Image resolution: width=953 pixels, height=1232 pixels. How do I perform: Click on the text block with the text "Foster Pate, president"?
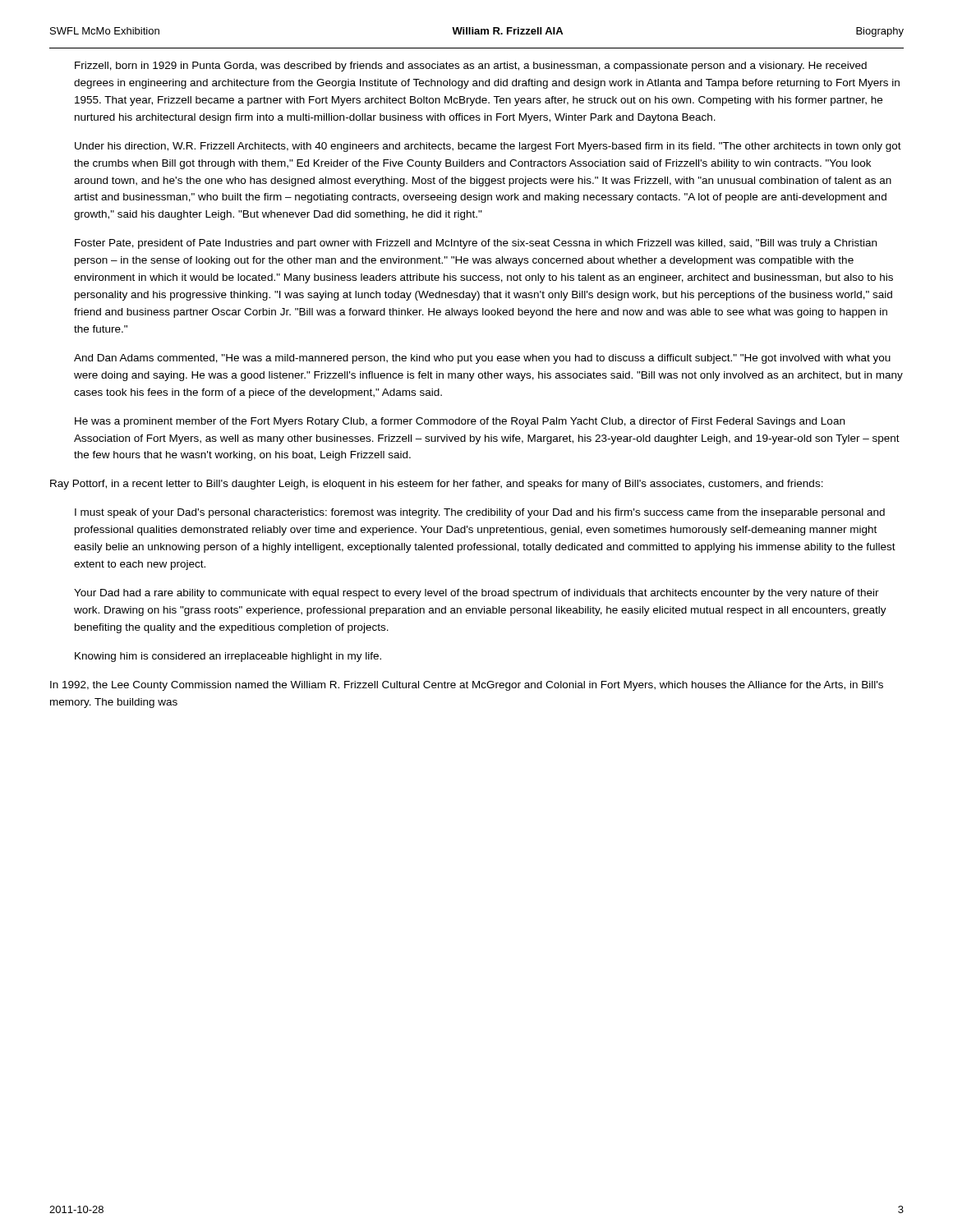click(484, 286)
